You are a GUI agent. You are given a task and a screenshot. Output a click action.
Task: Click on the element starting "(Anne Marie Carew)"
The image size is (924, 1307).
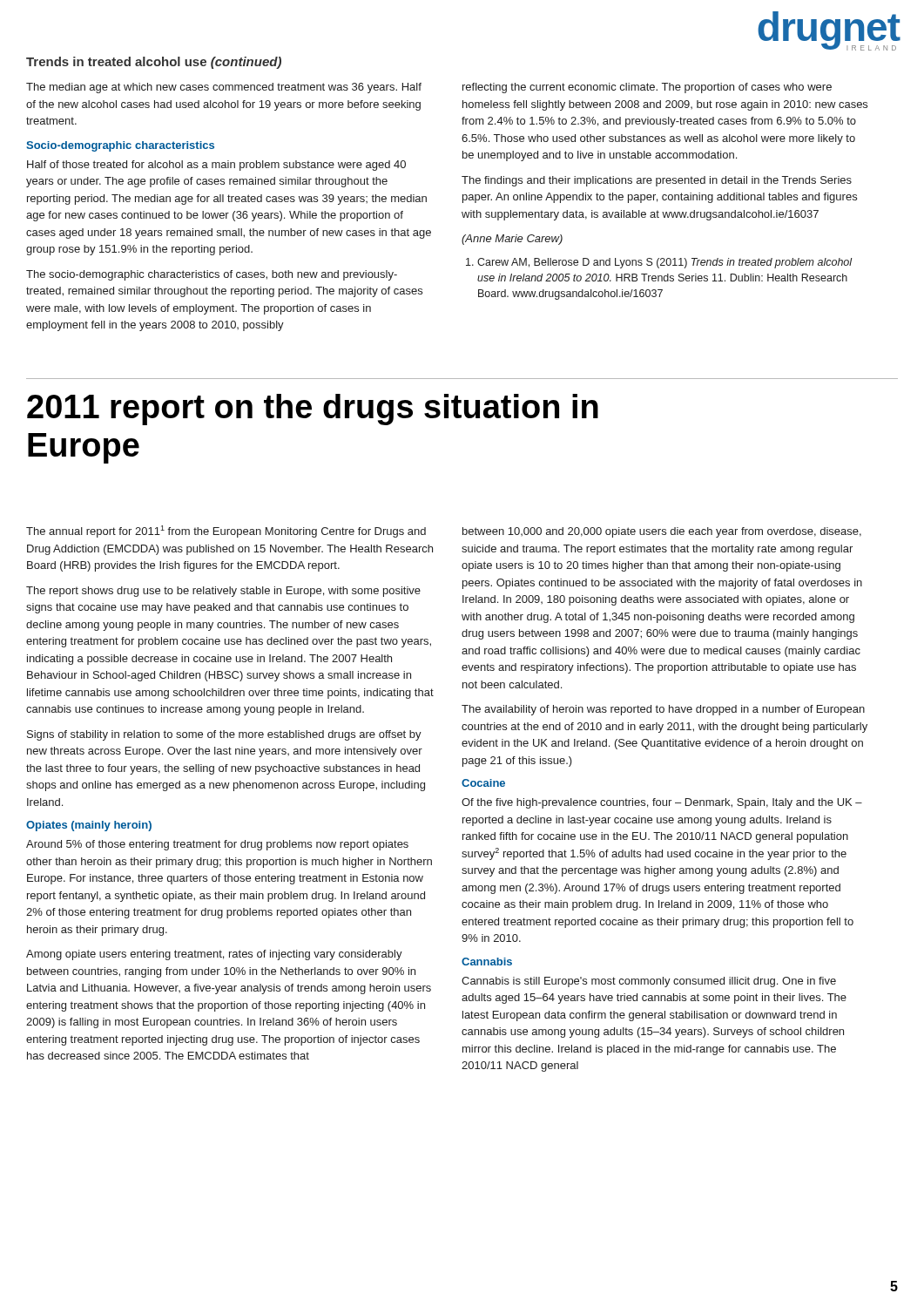512,240
